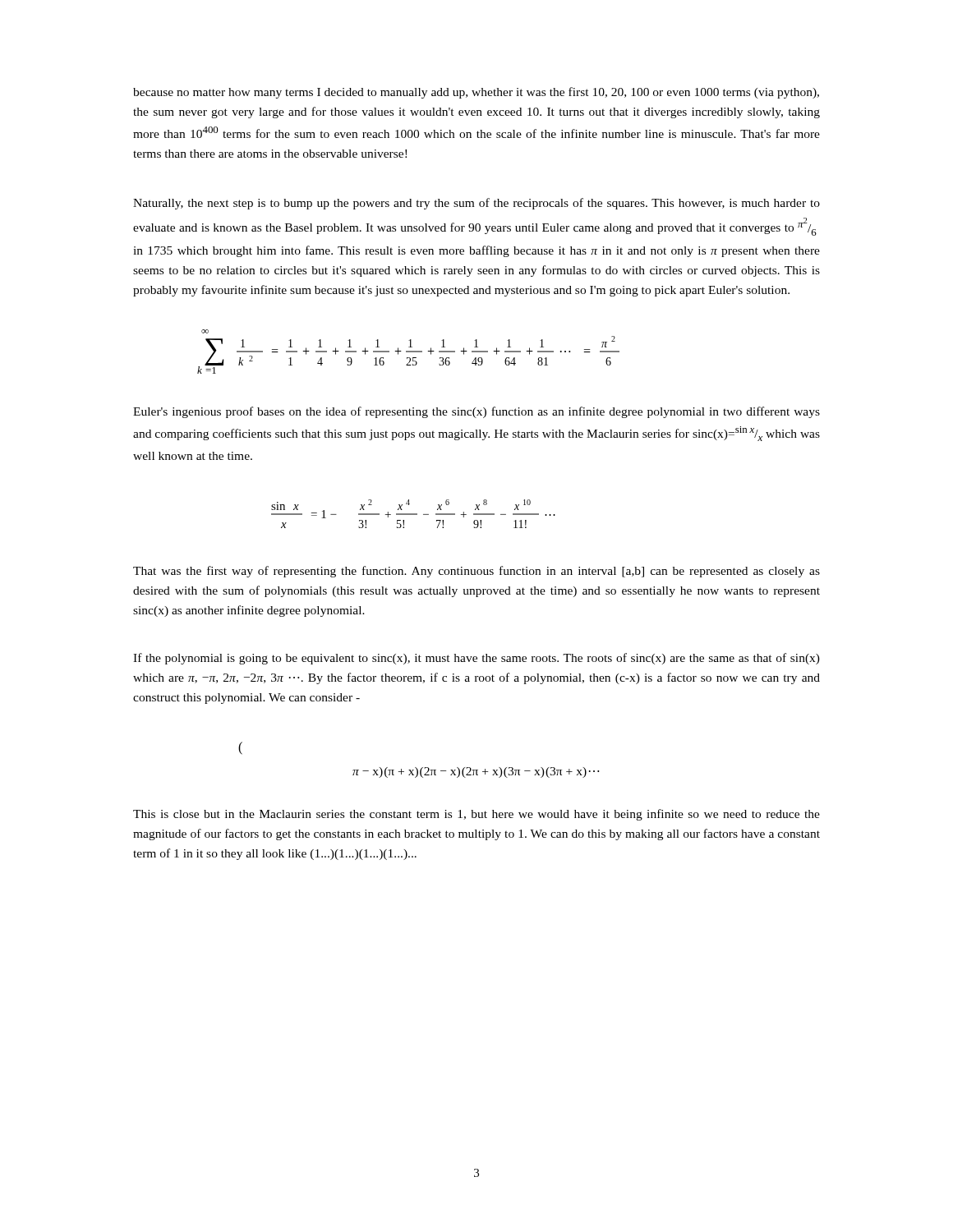Locate the text block that says "If the polynomial is going to be"
Image resolution: width=953 pixels, height=1232 pixels.
pos(476,677)
